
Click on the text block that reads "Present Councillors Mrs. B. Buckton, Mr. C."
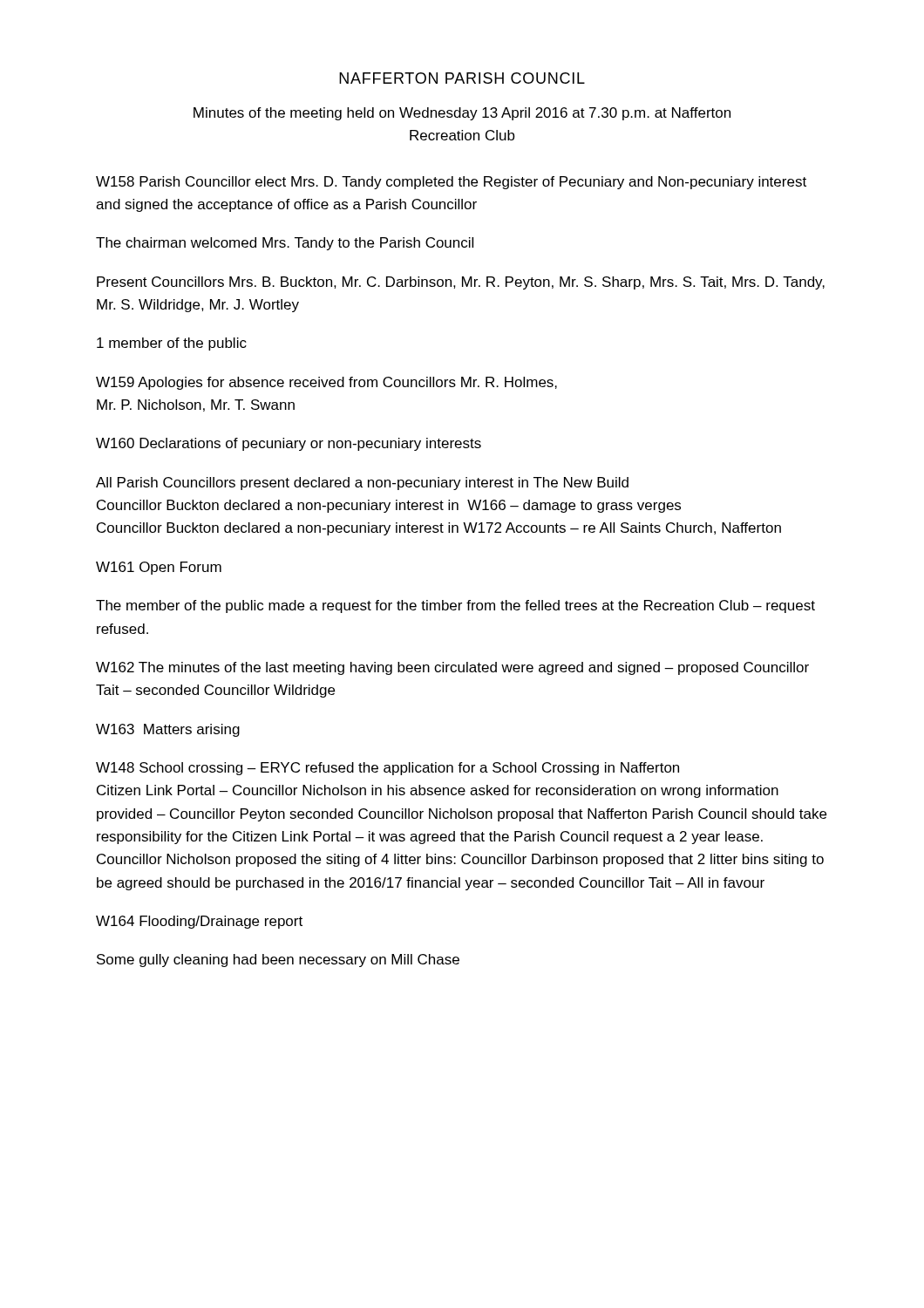pos(461,293)
